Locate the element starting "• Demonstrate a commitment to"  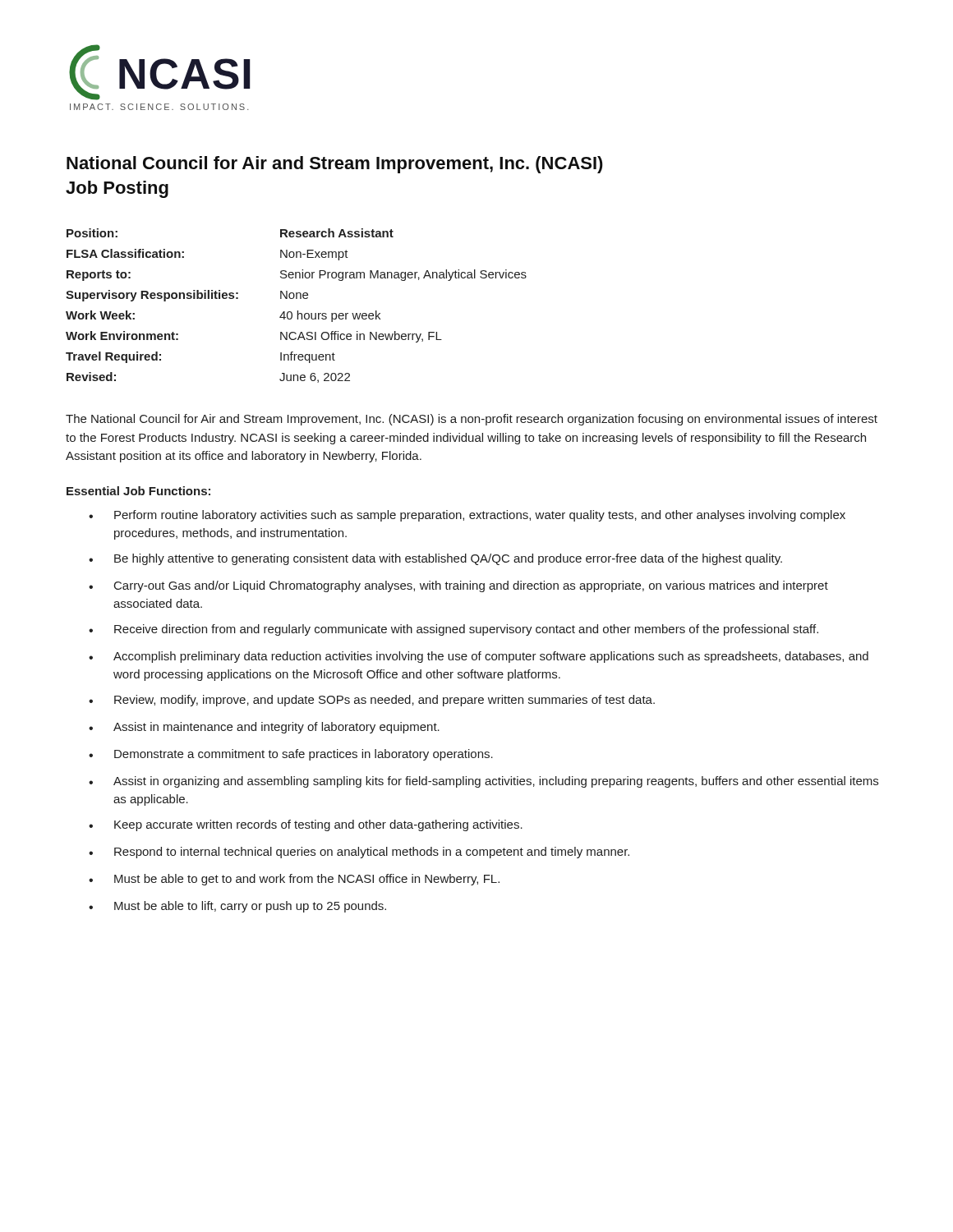488,755
